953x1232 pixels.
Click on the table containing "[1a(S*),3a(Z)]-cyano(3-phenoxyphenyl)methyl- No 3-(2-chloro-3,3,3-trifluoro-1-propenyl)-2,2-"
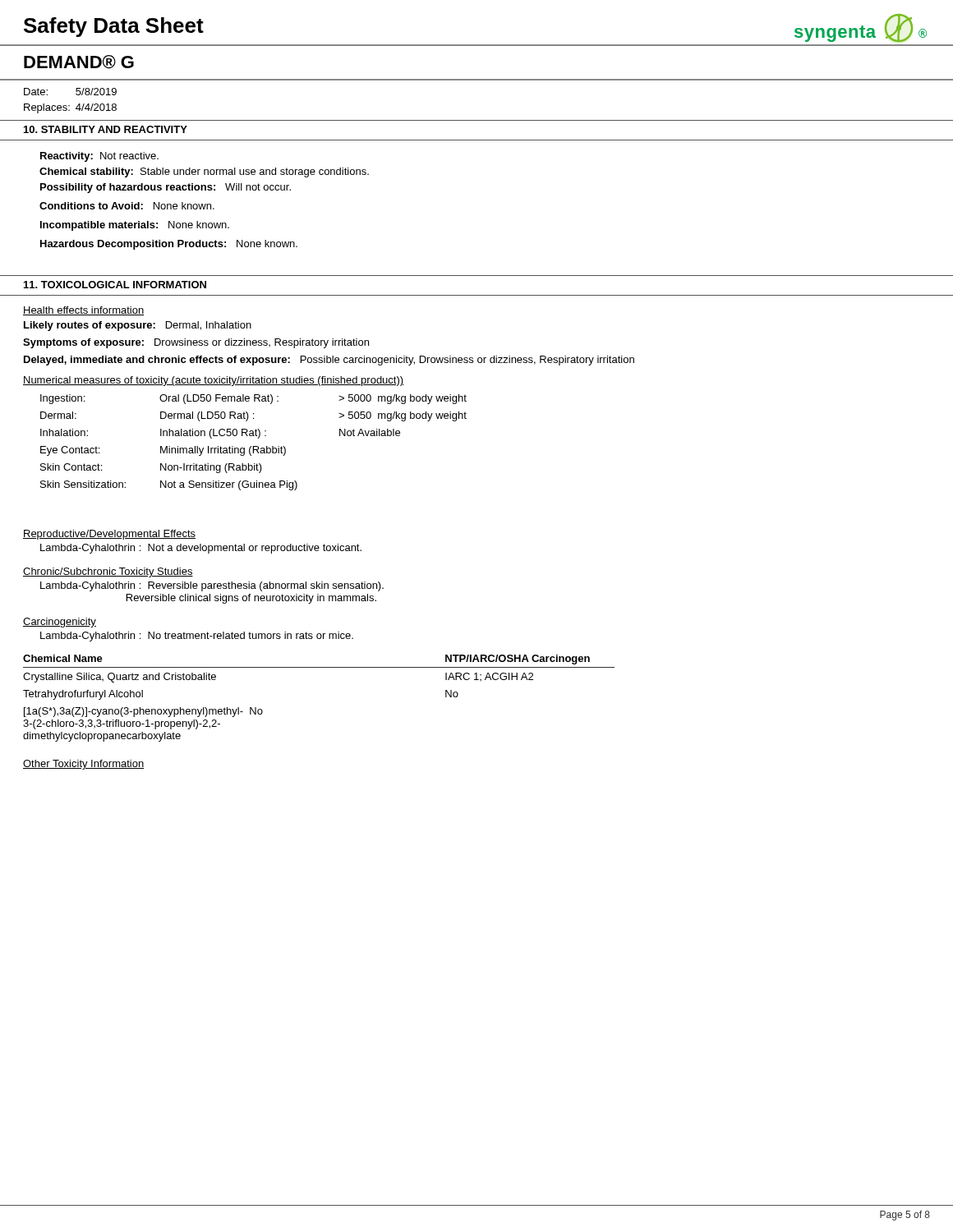[x=476, y=698]
